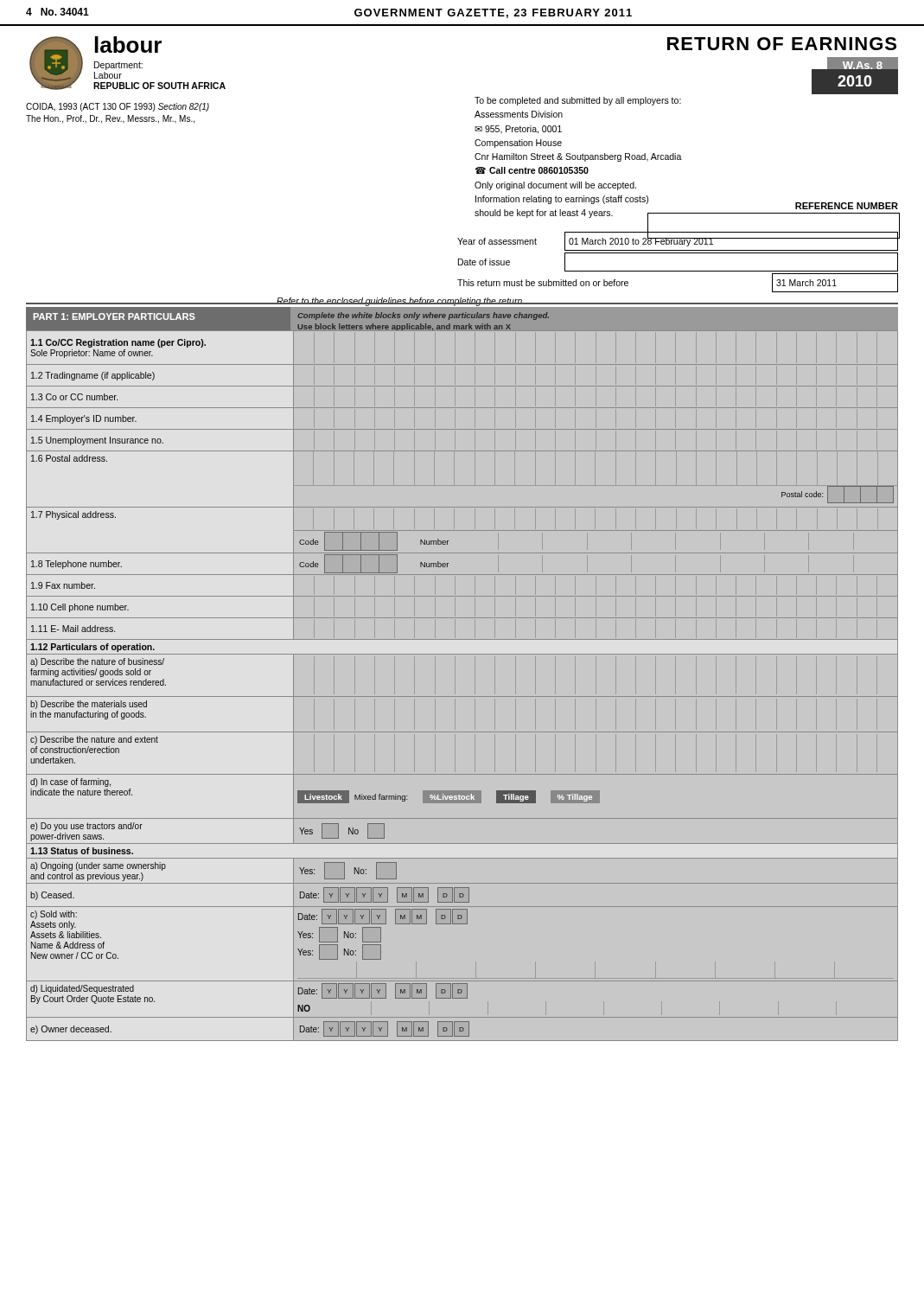Find the text block starting "This return must be submitted on or before"

pyautogui.click(x=546, y=282)
